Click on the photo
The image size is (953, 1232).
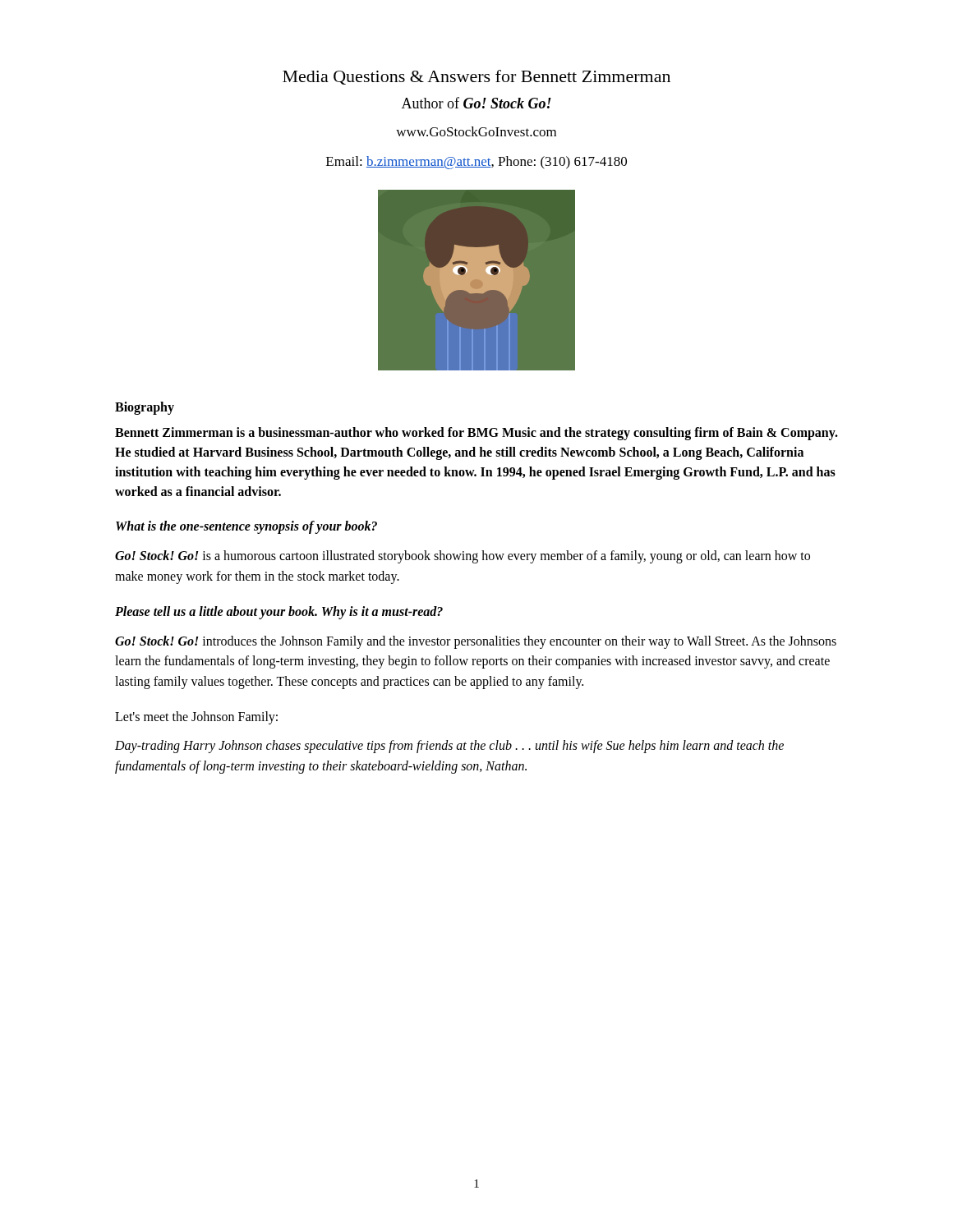tap(476, 280)
